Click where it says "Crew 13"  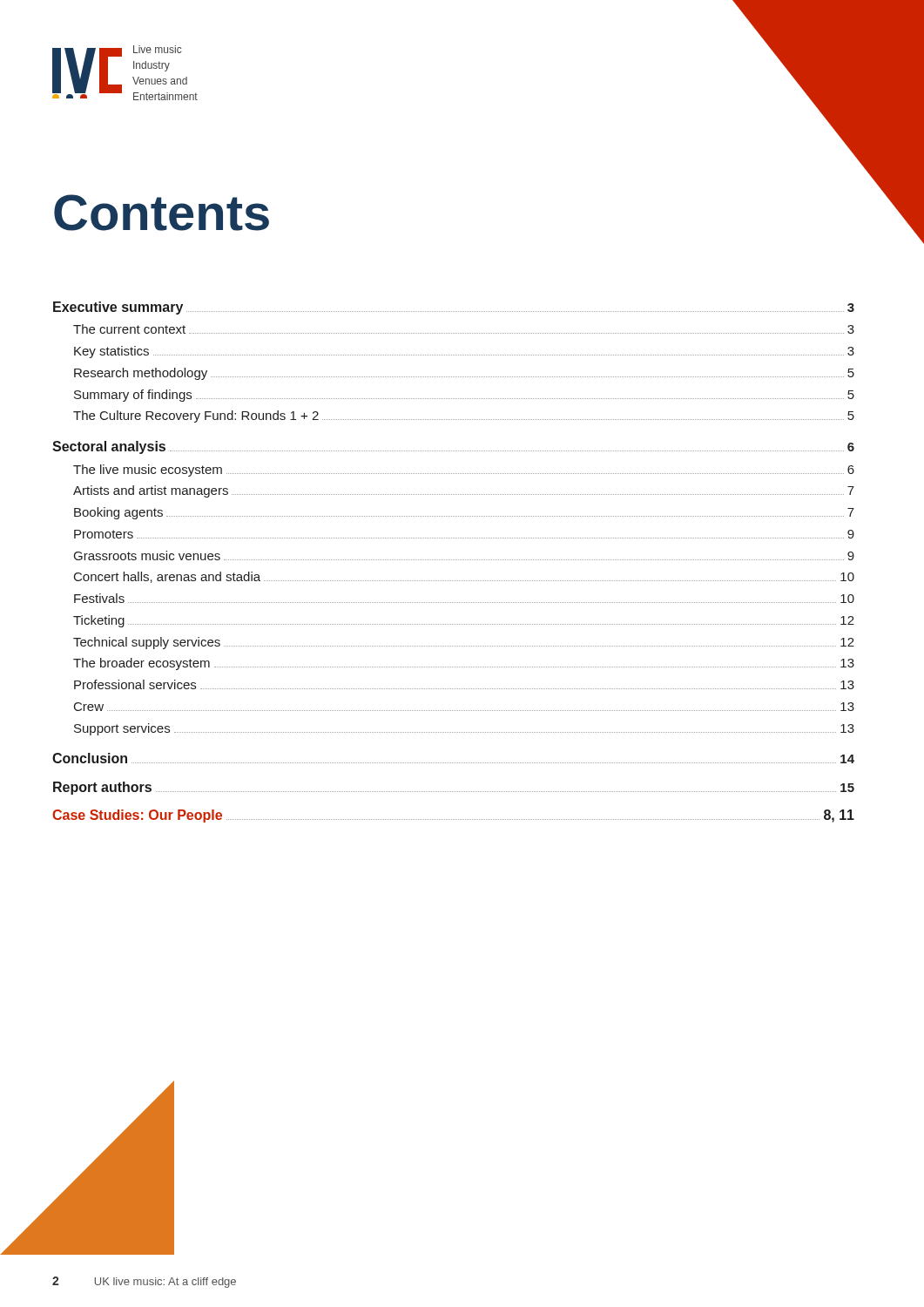point(464,707)
